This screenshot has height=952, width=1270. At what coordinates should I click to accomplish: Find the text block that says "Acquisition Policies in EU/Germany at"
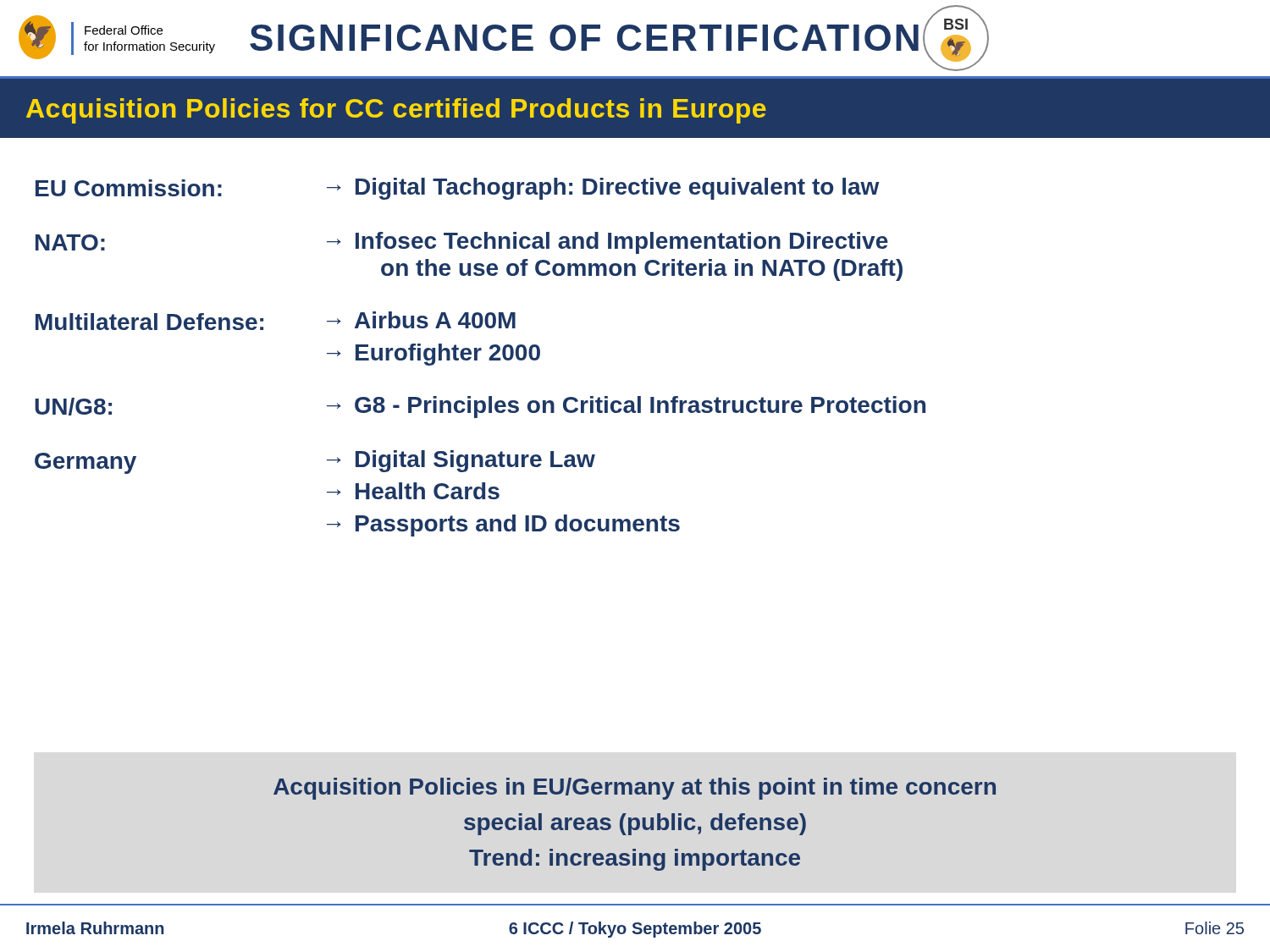635,823
